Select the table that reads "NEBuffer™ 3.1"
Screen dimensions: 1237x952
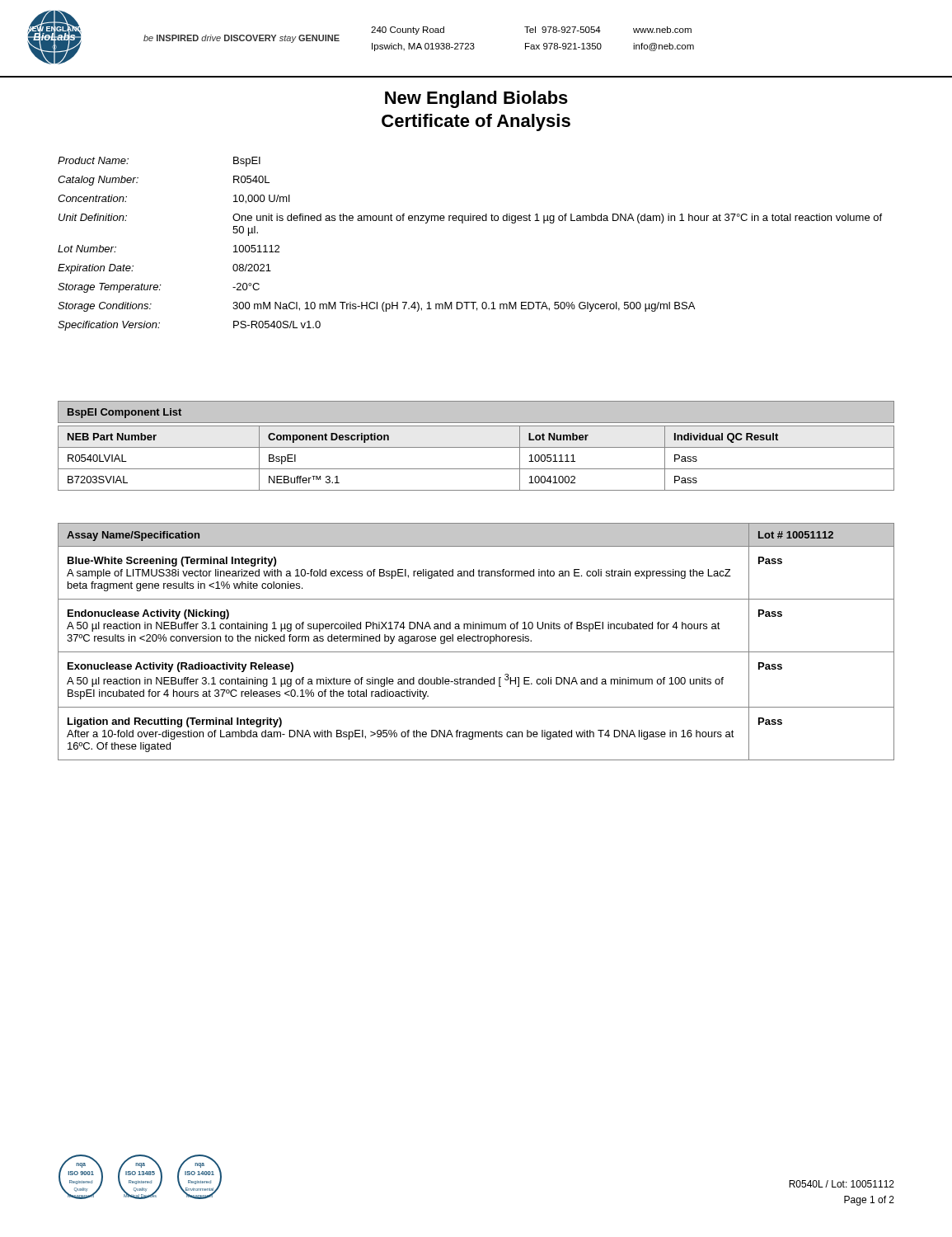[476, 458]
